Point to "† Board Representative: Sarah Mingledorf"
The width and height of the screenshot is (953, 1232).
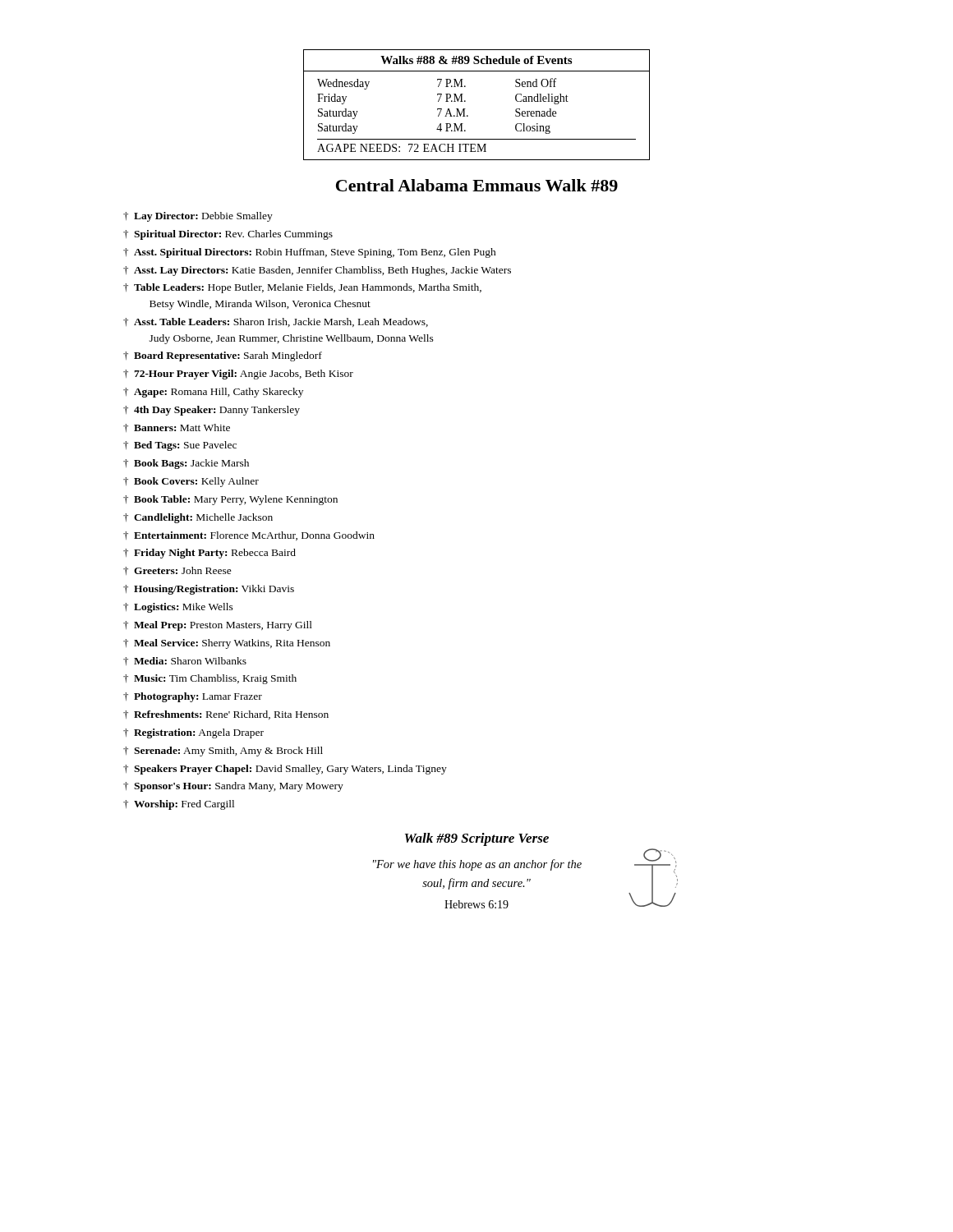coord(223,355)
